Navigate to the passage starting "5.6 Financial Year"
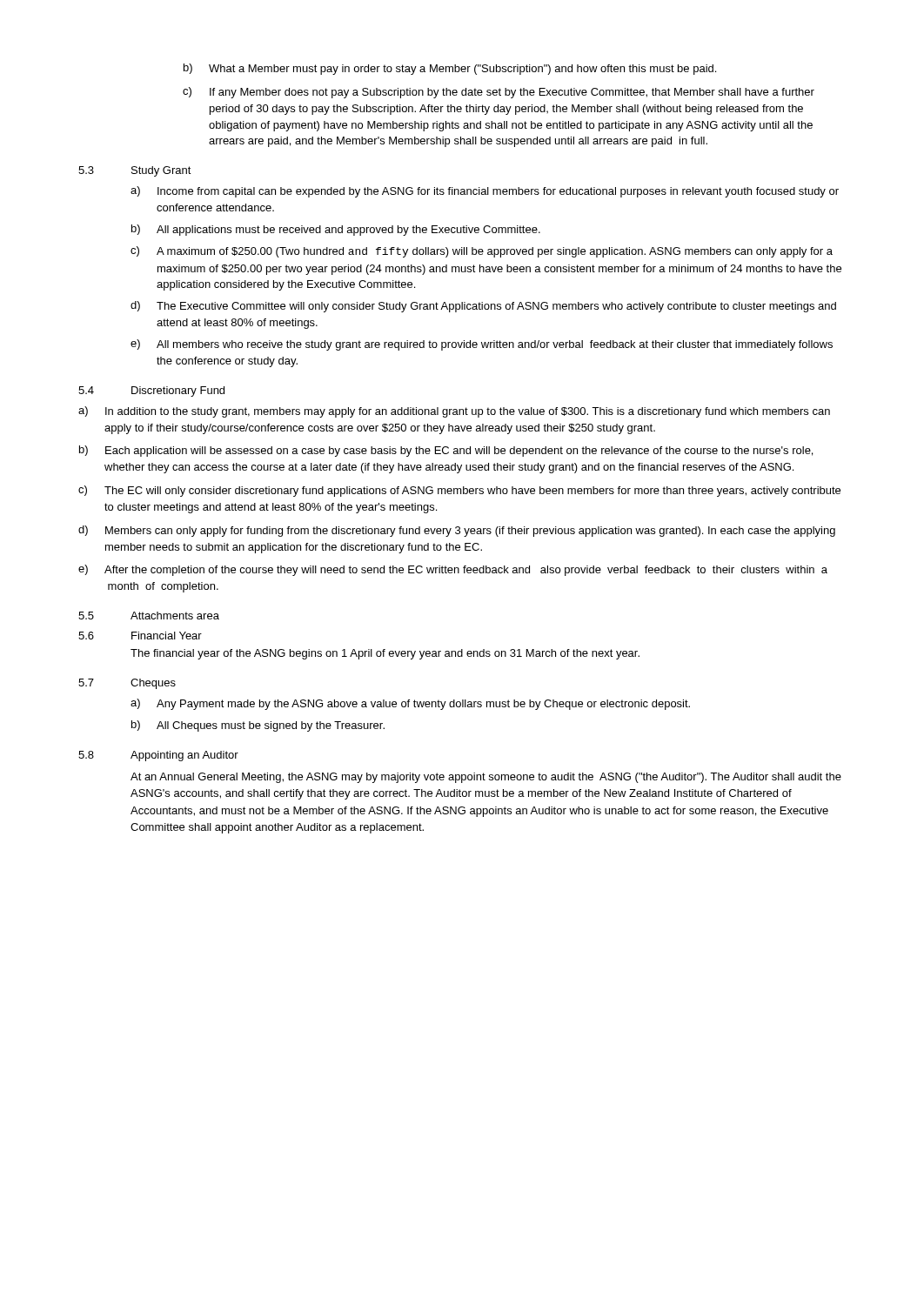924x1305 pixels. point(140,636)
